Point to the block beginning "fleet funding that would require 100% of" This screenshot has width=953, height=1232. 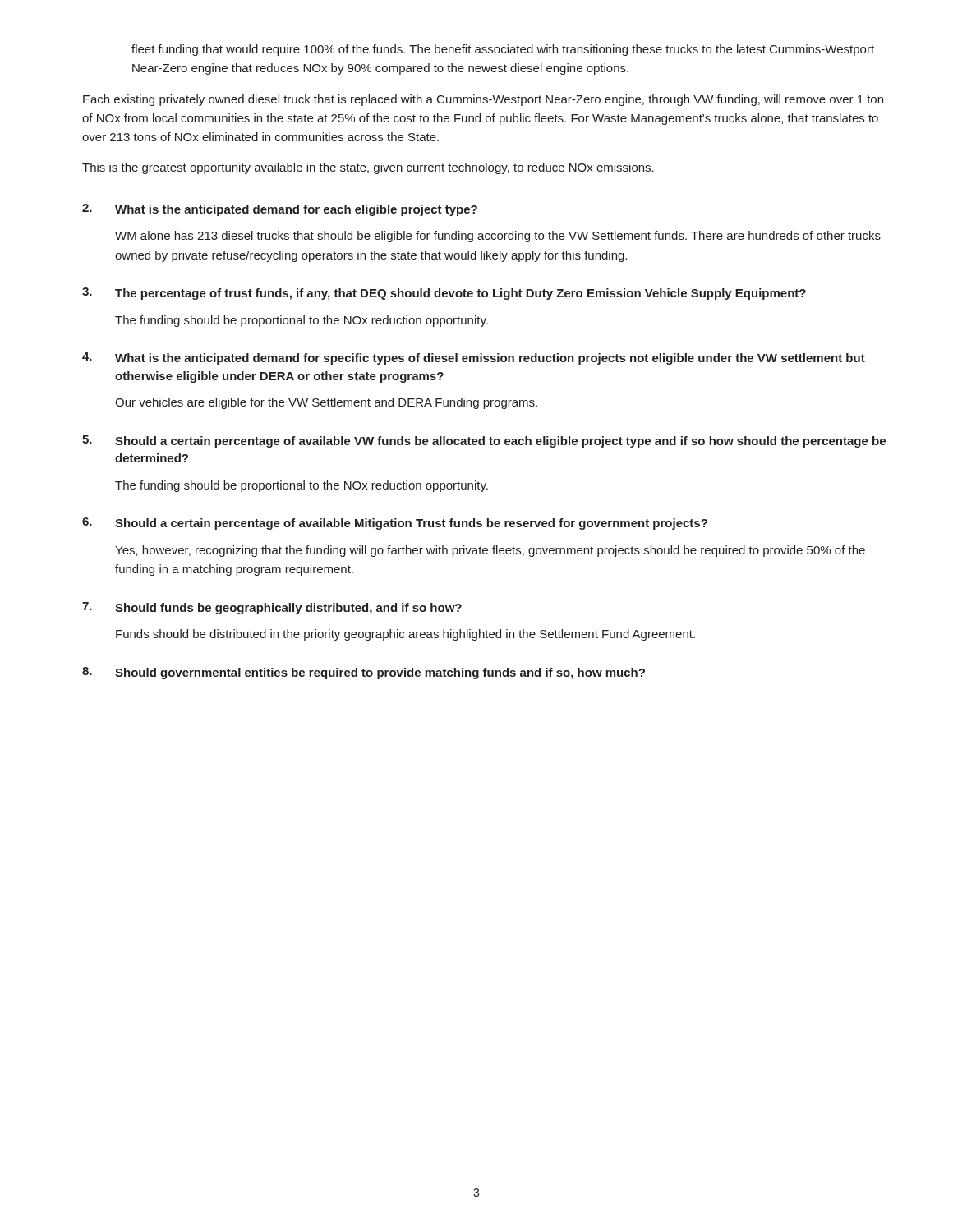pyautogui.click(x=503, y=58)
